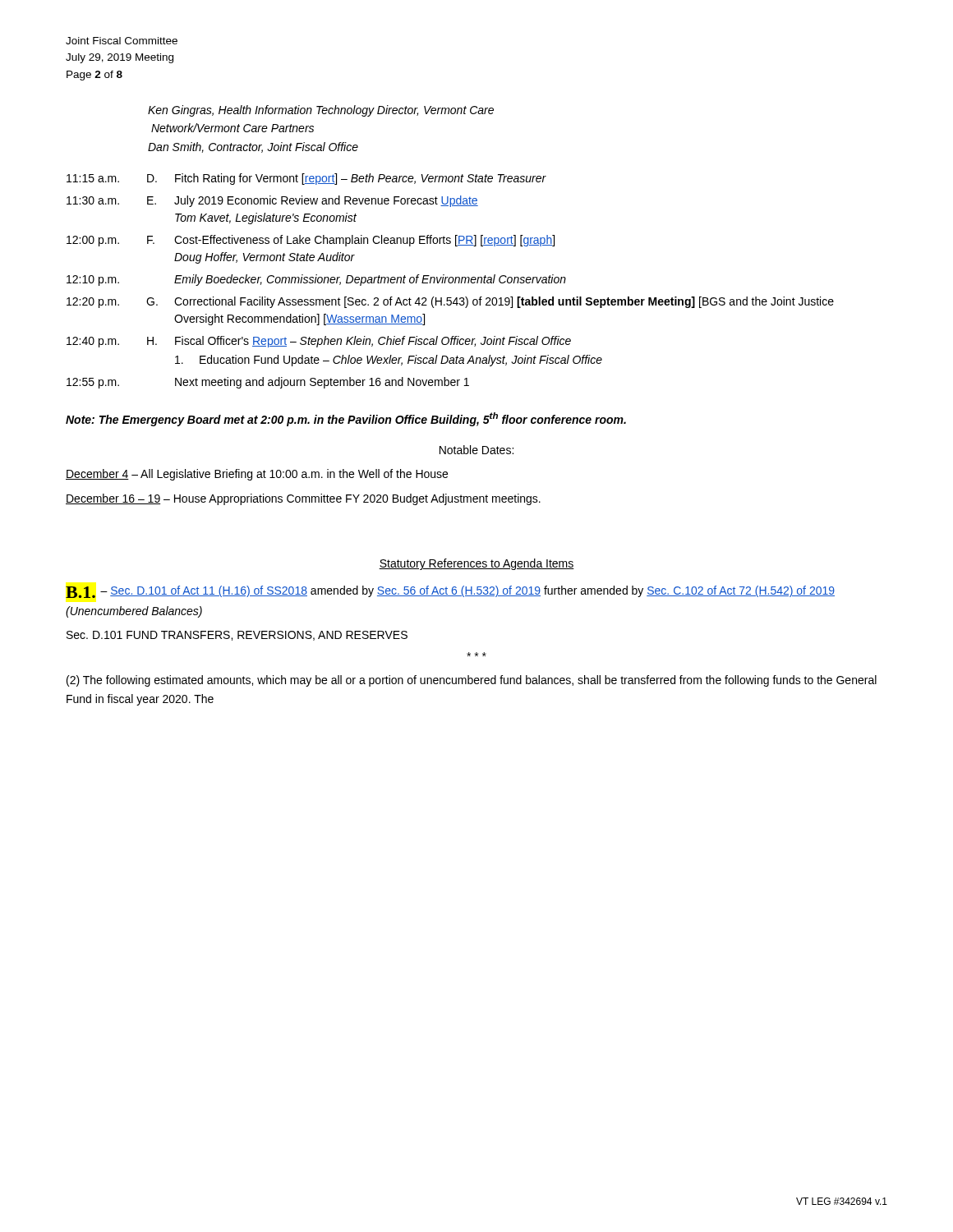Click on the section header that reads "Notable Dates:"

click(x=476, y=450)
